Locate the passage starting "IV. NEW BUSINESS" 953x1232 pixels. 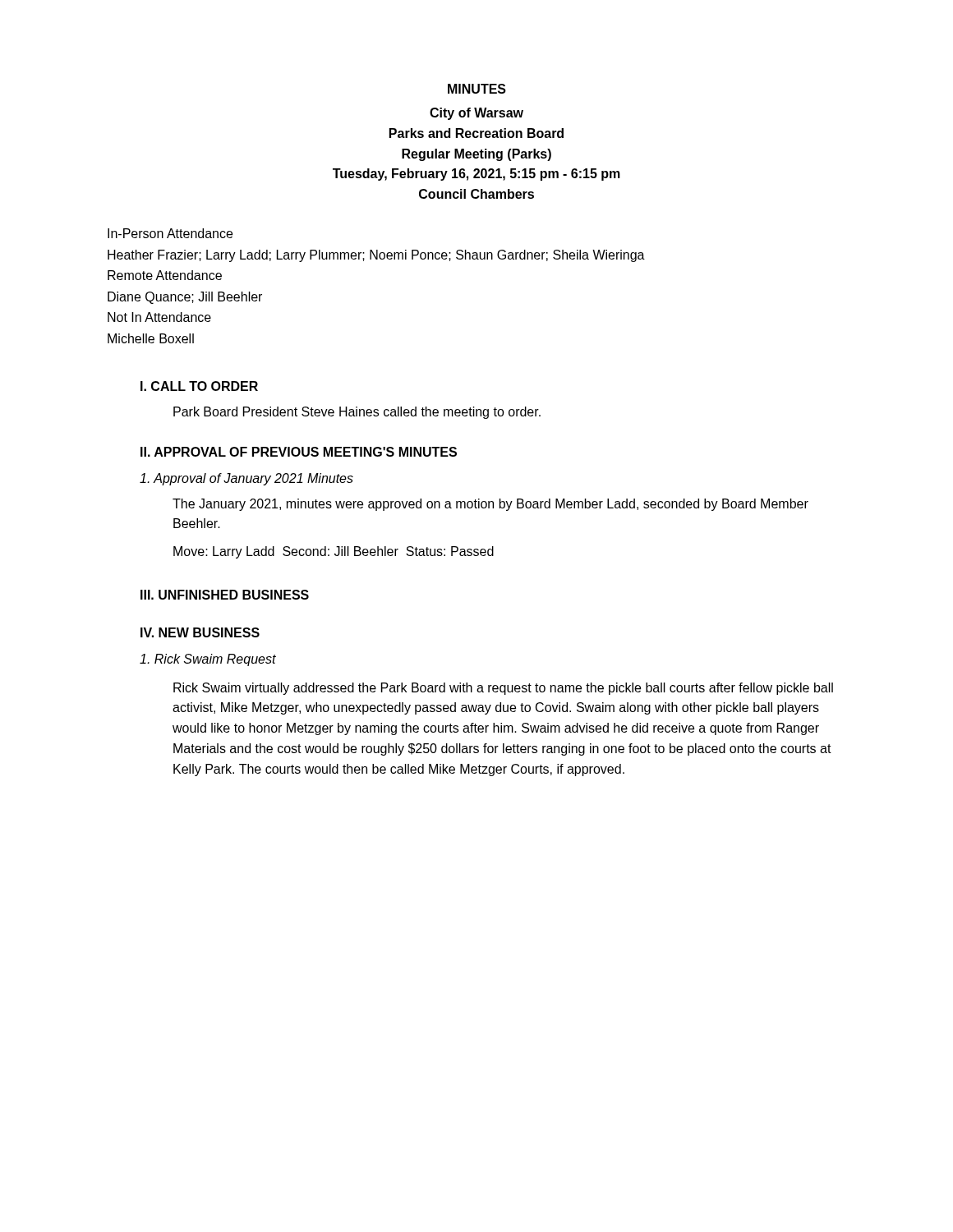(200, 632)
